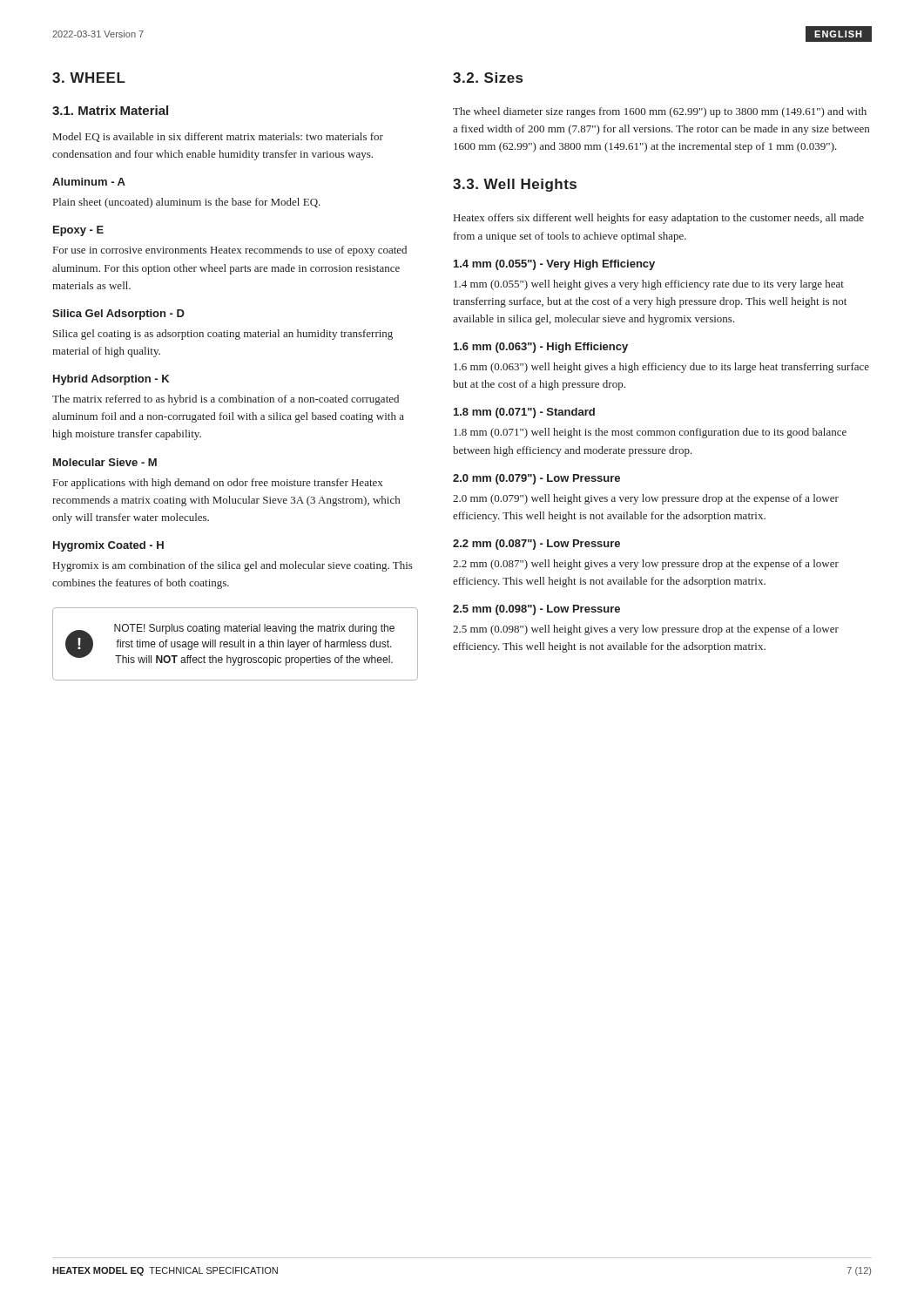Click on the section header with the text "3.3. Well Heights"
The height and width of the screenshot is (1307, 924).
tap(515, 185)
